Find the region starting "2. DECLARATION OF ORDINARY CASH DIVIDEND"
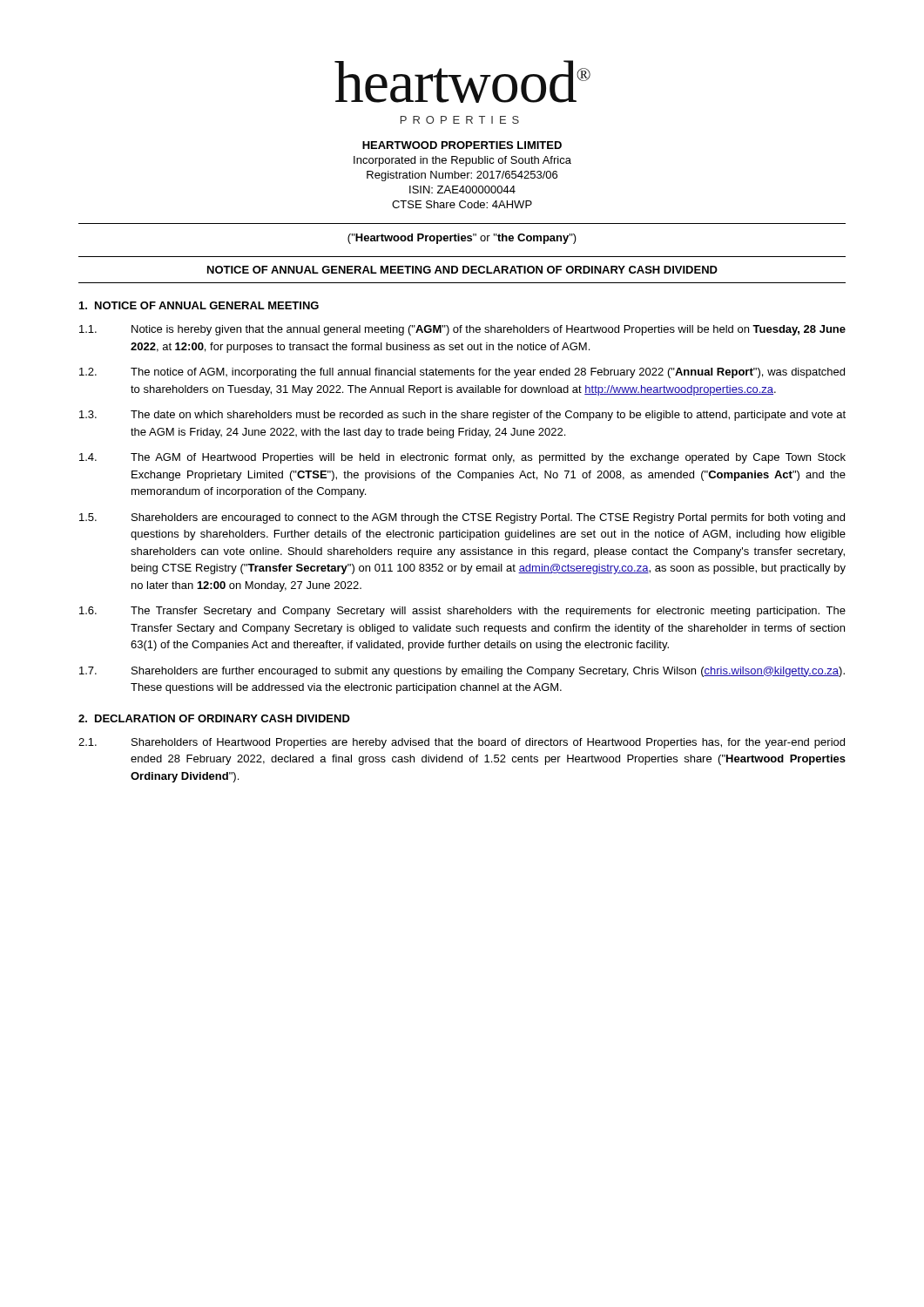 click(214, 718)
